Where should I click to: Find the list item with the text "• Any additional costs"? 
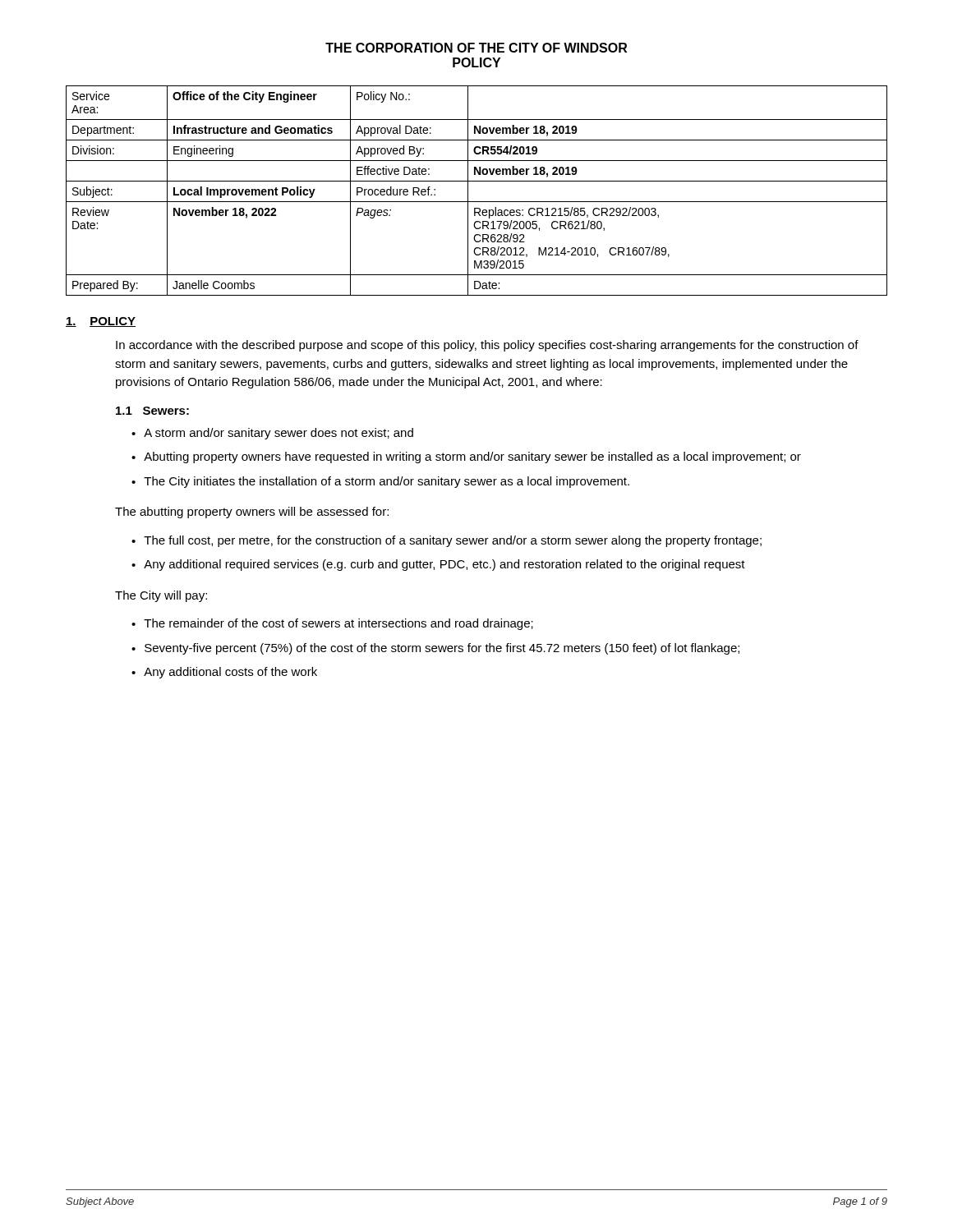coord(224,673)
